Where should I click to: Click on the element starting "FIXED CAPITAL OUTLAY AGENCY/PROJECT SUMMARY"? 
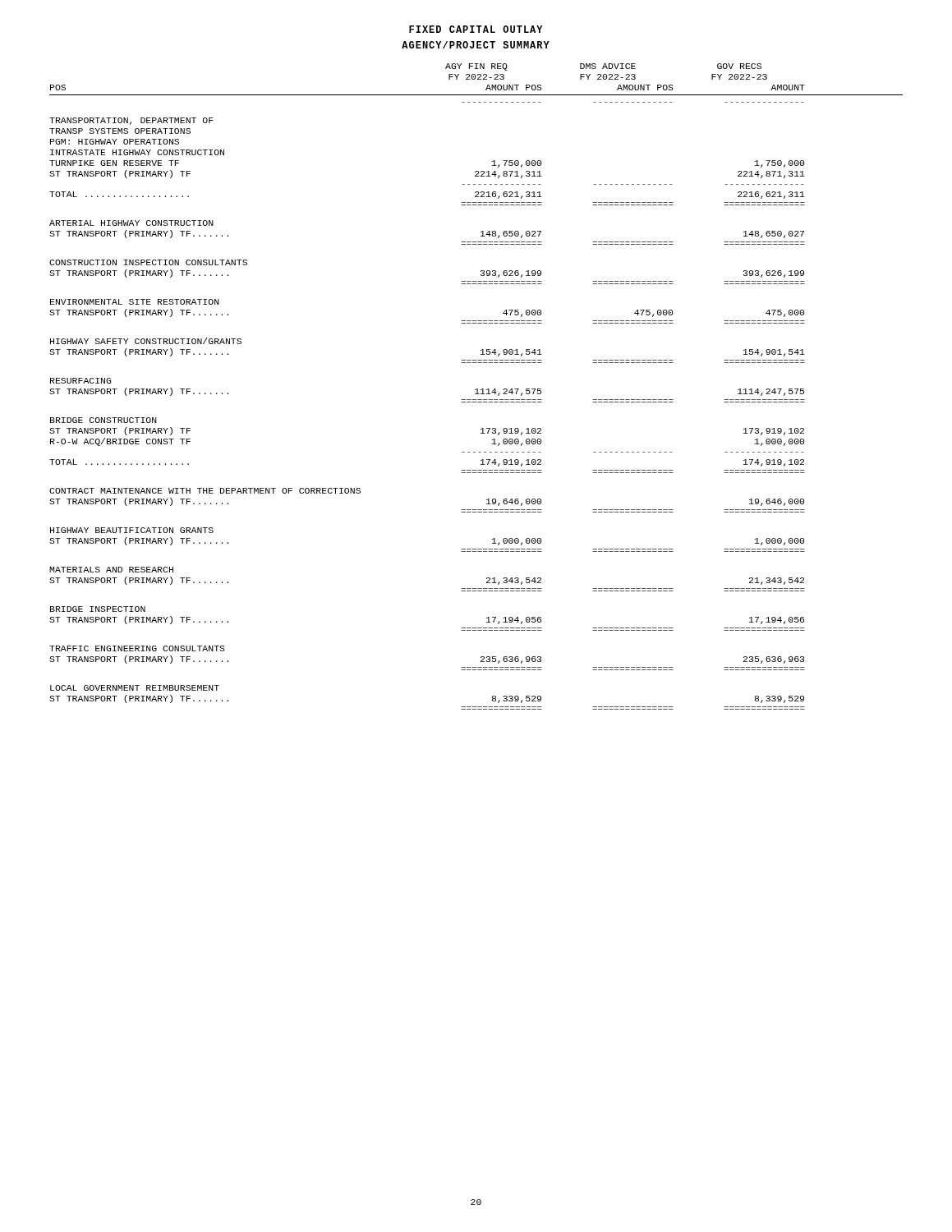pos(476,38)
